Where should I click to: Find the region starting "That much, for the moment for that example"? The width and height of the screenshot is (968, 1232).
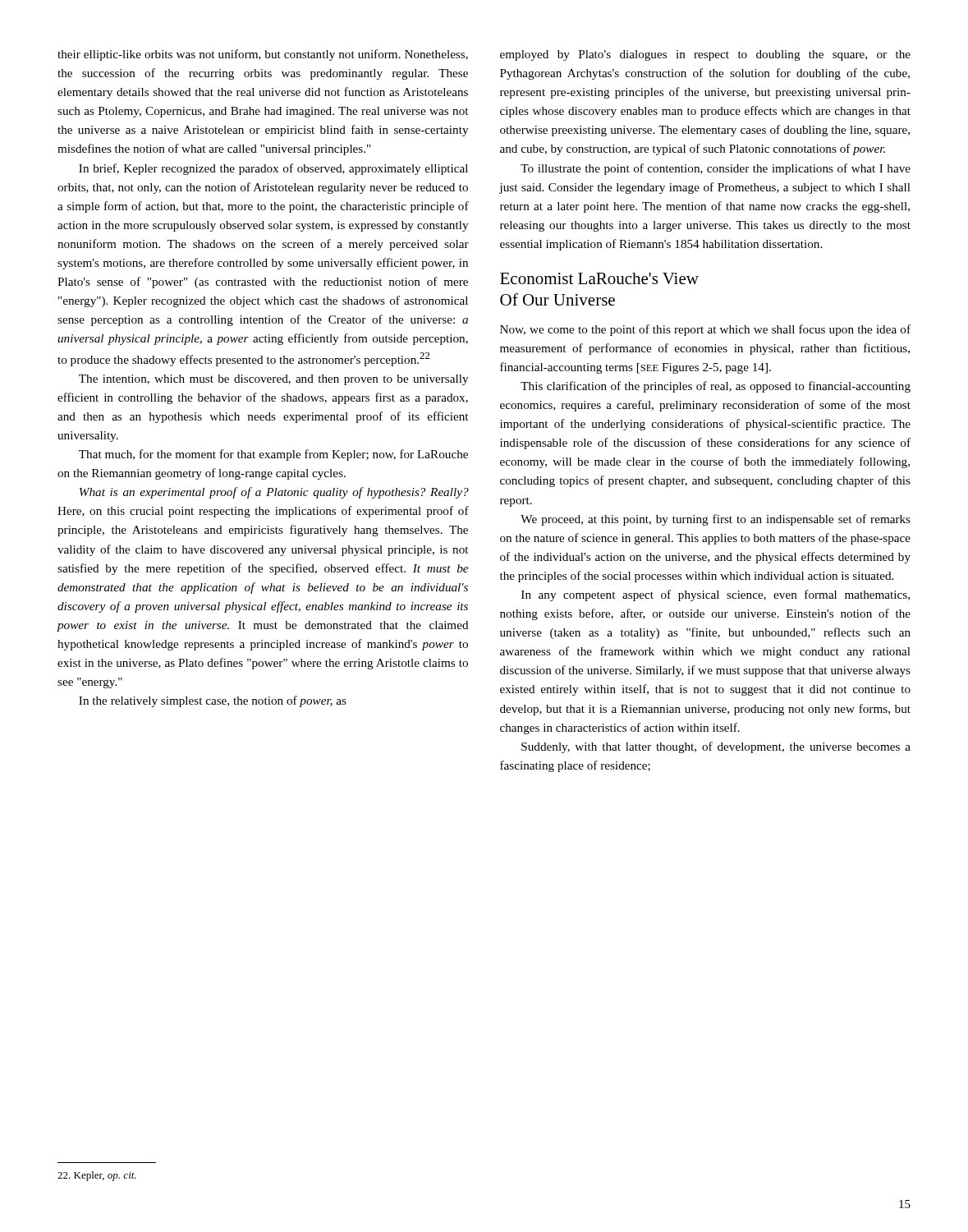pyautogui.click(x=263, y=463)
